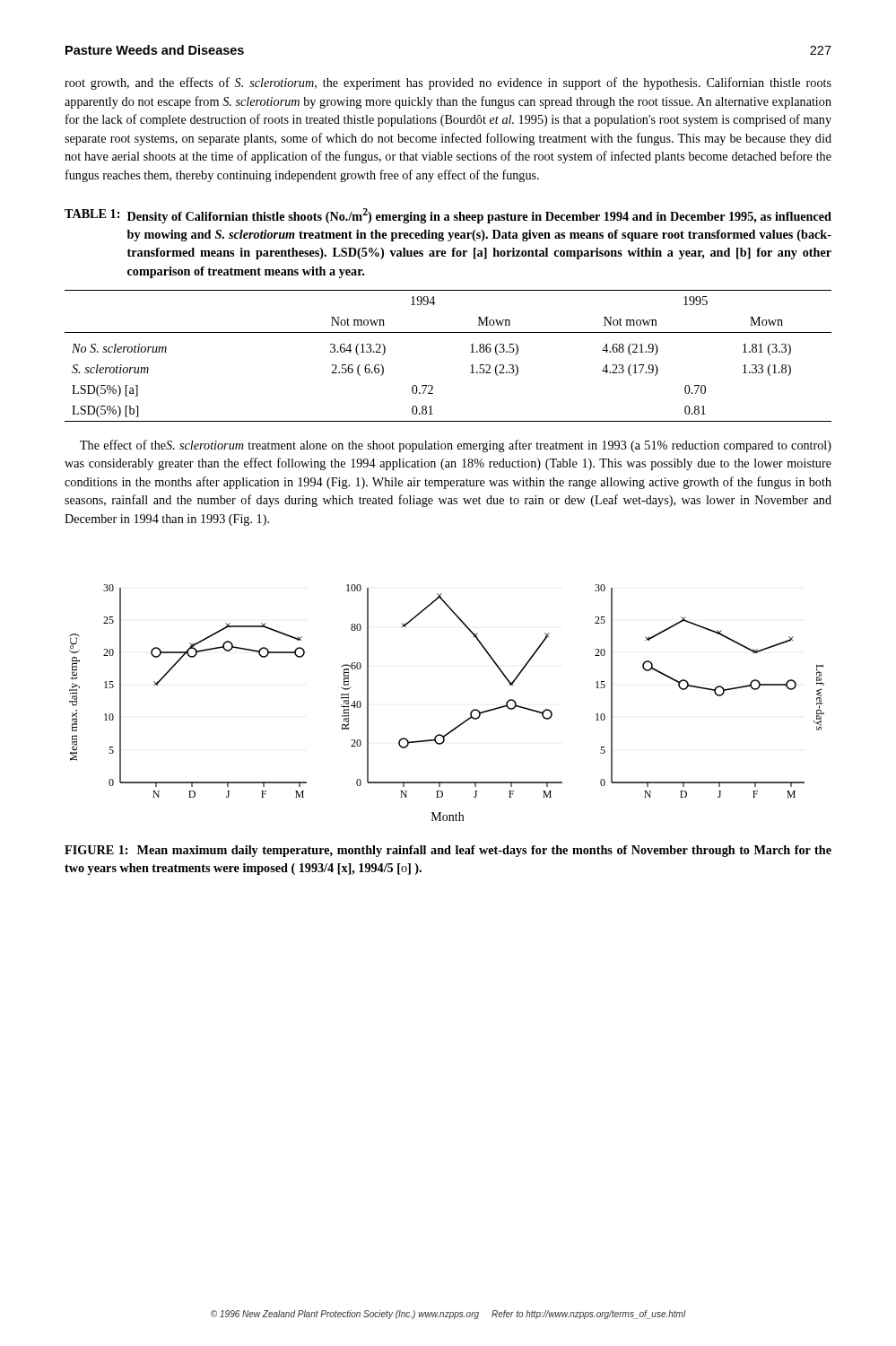
Task: Navigate to the block starting "FIGURE 1: Mean maximum"
Action: [x=448, y=859]
